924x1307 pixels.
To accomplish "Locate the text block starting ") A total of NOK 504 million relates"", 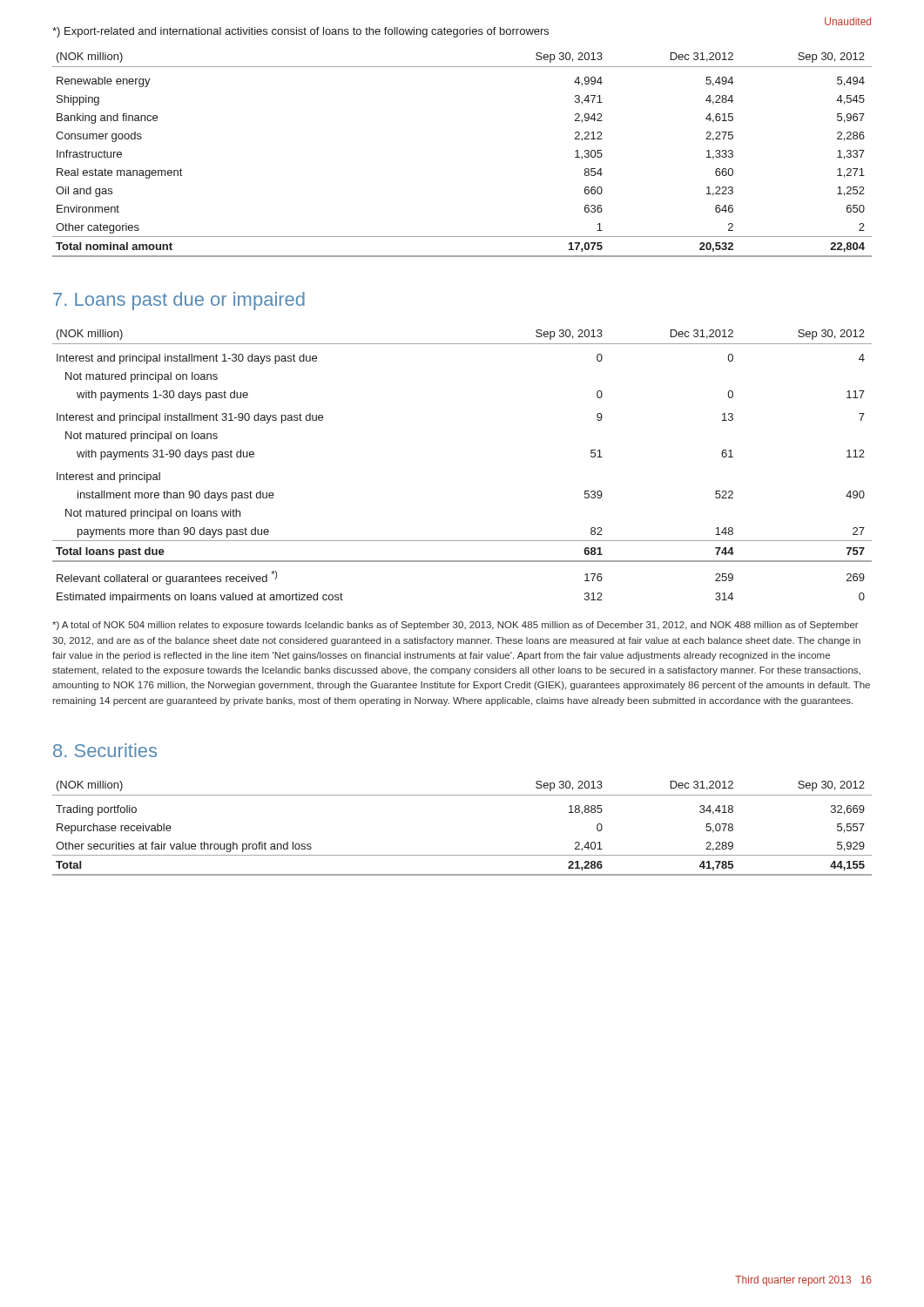I will 461,663.
